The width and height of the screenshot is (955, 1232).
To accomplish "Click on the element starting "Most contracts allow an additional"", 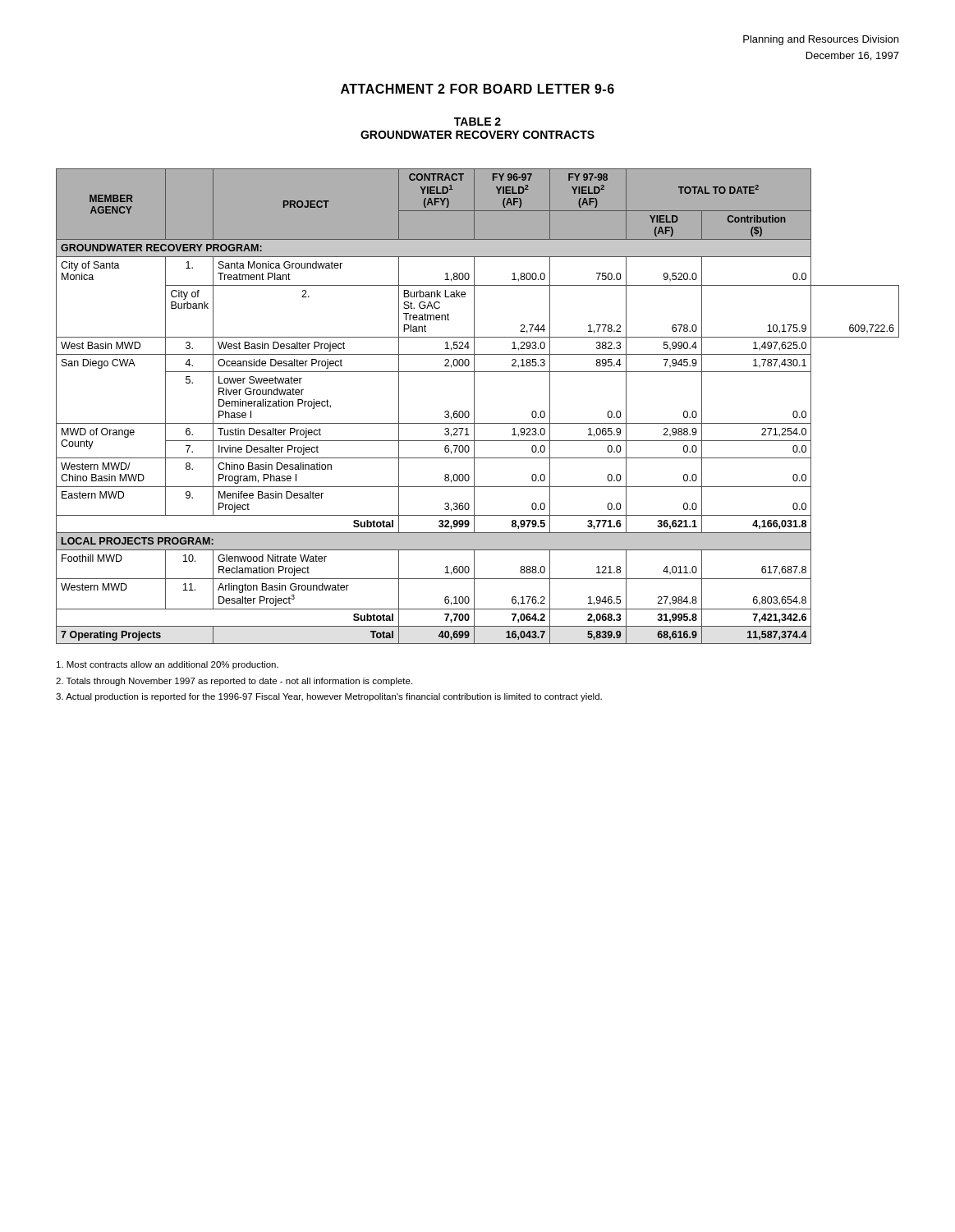I will (x=329, y=680).
